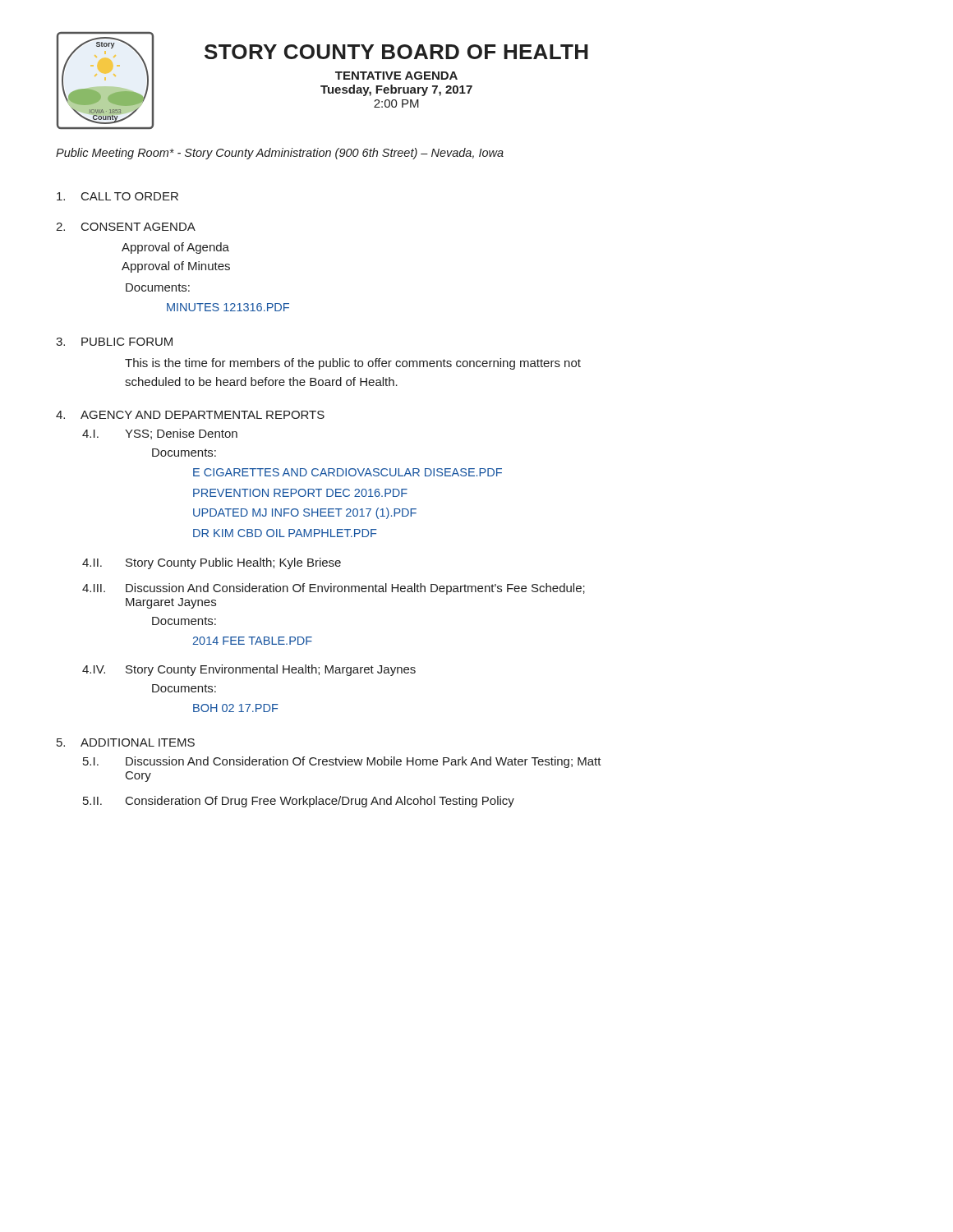Select the text with the text "BOH 02 17.PDF"
953x1232 pixels.
[x=236, y=708]
